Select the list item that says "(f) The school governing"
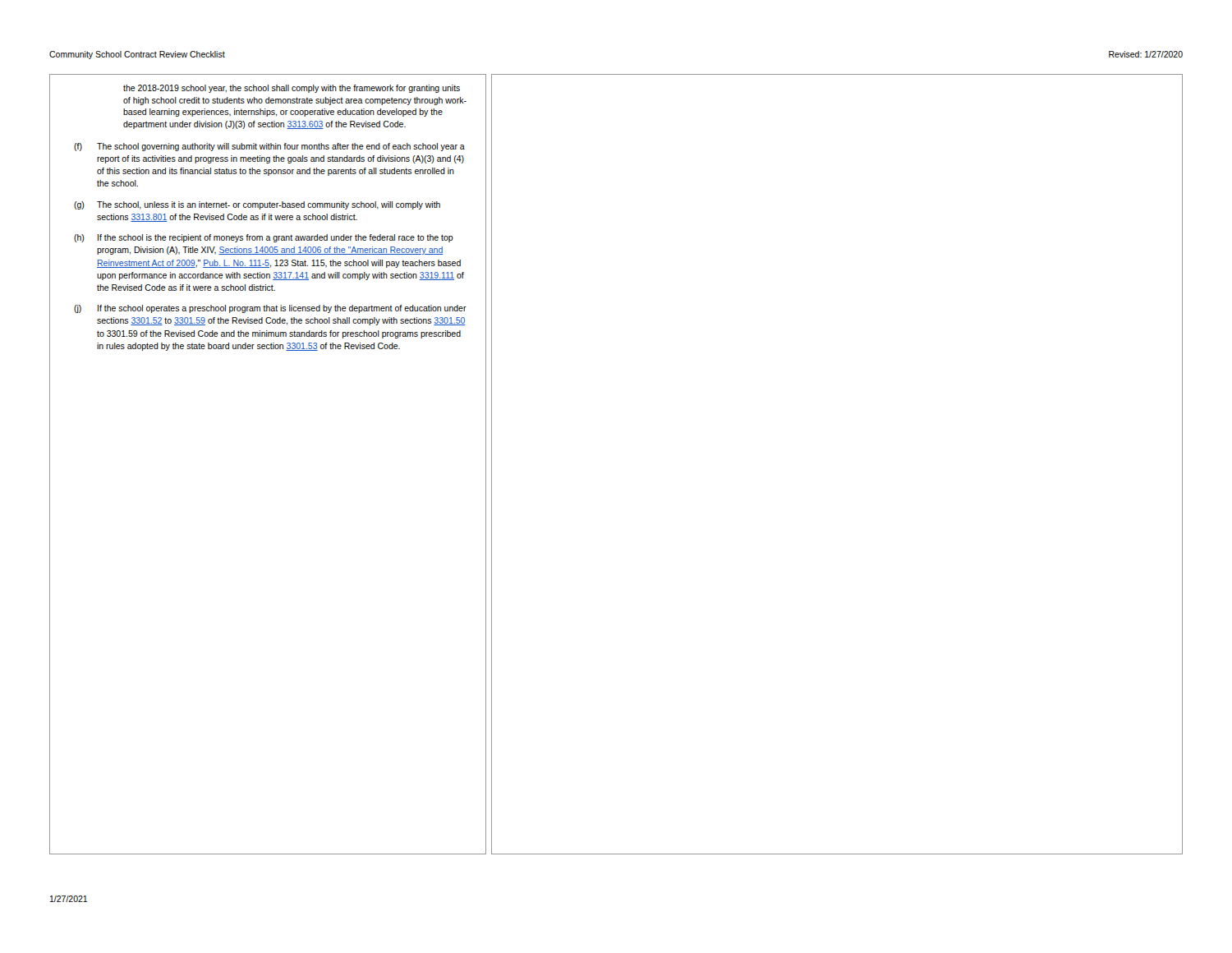This screenshot has width=1232, height=953. 271,165
